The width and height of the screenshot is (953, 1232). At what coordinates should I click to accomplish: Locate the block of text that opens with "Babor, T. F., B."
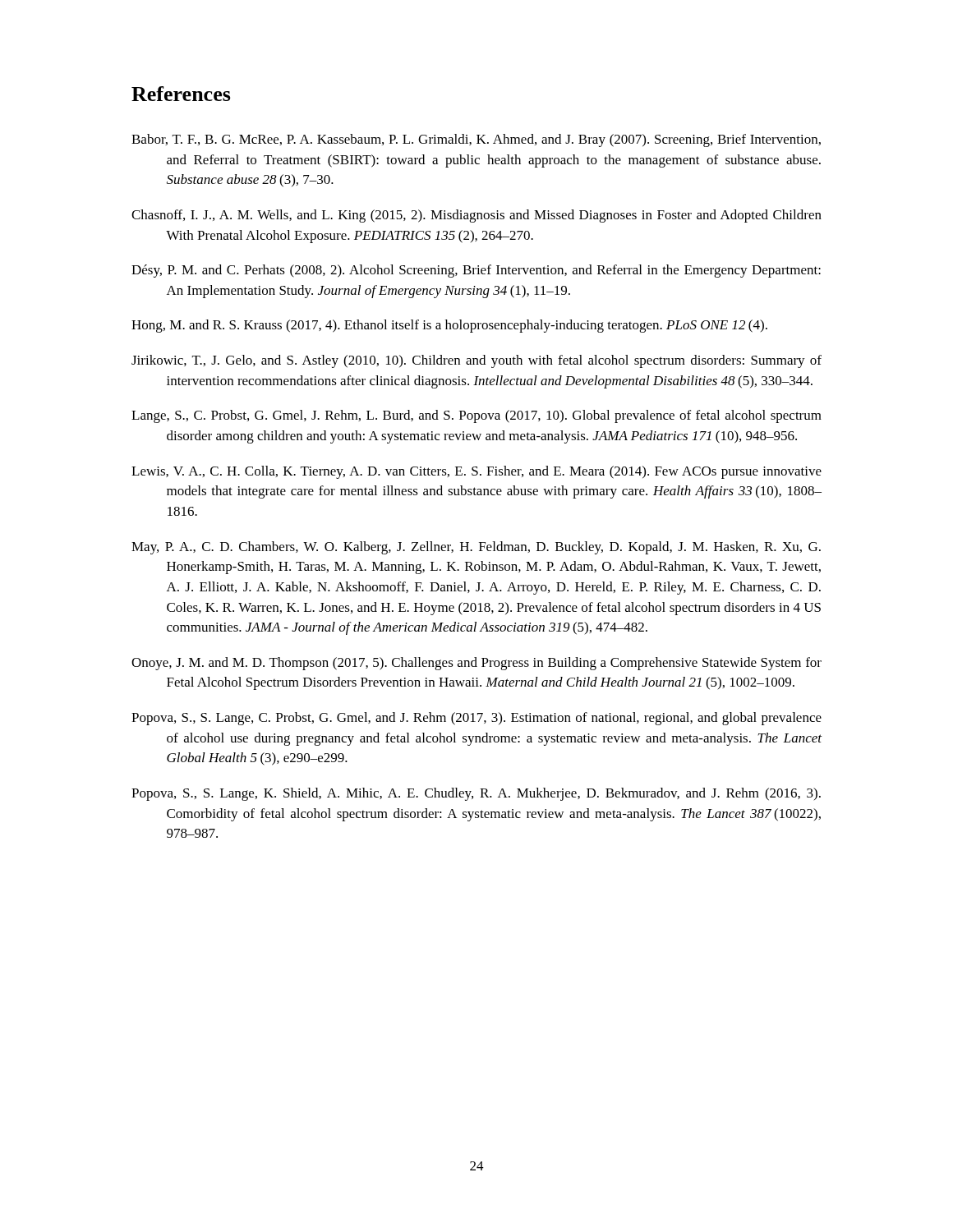(x=476, y=159)
